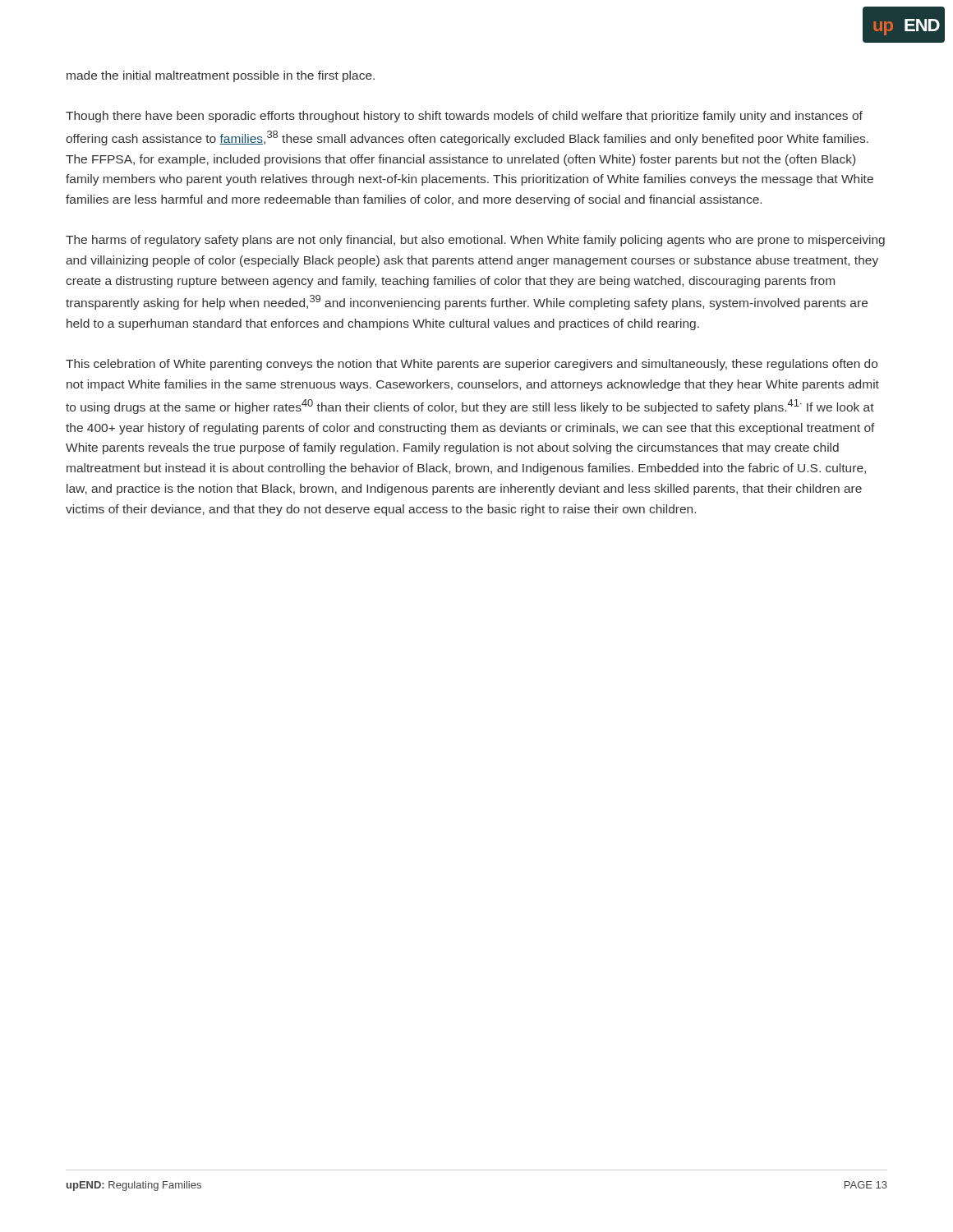The width and height of the screenshot is (953, 1232).
Task: Select the logo
Action: (x=904, y=25)
